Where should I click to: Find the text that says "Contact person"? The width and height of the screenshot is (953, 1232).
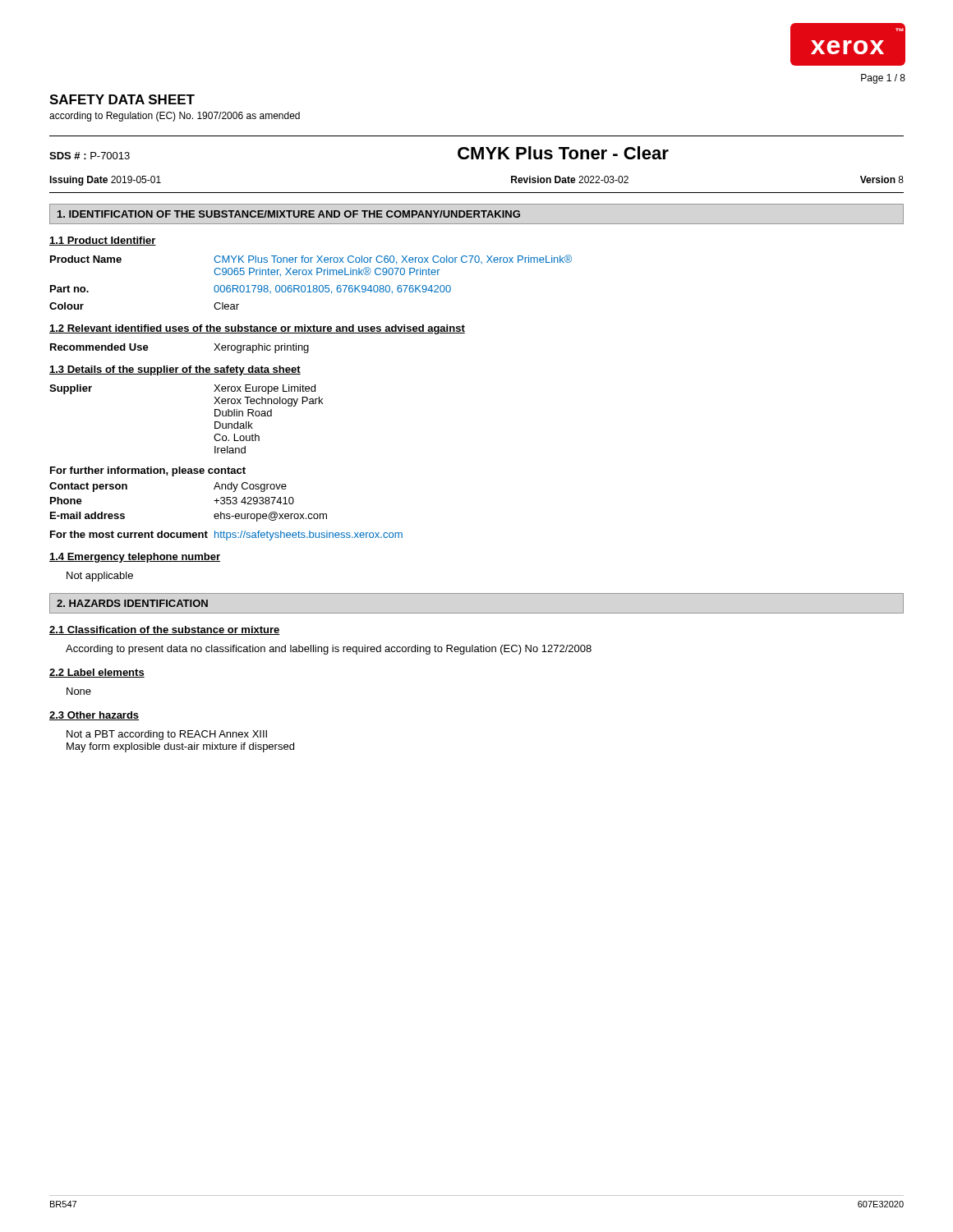[x=88, y=486]
